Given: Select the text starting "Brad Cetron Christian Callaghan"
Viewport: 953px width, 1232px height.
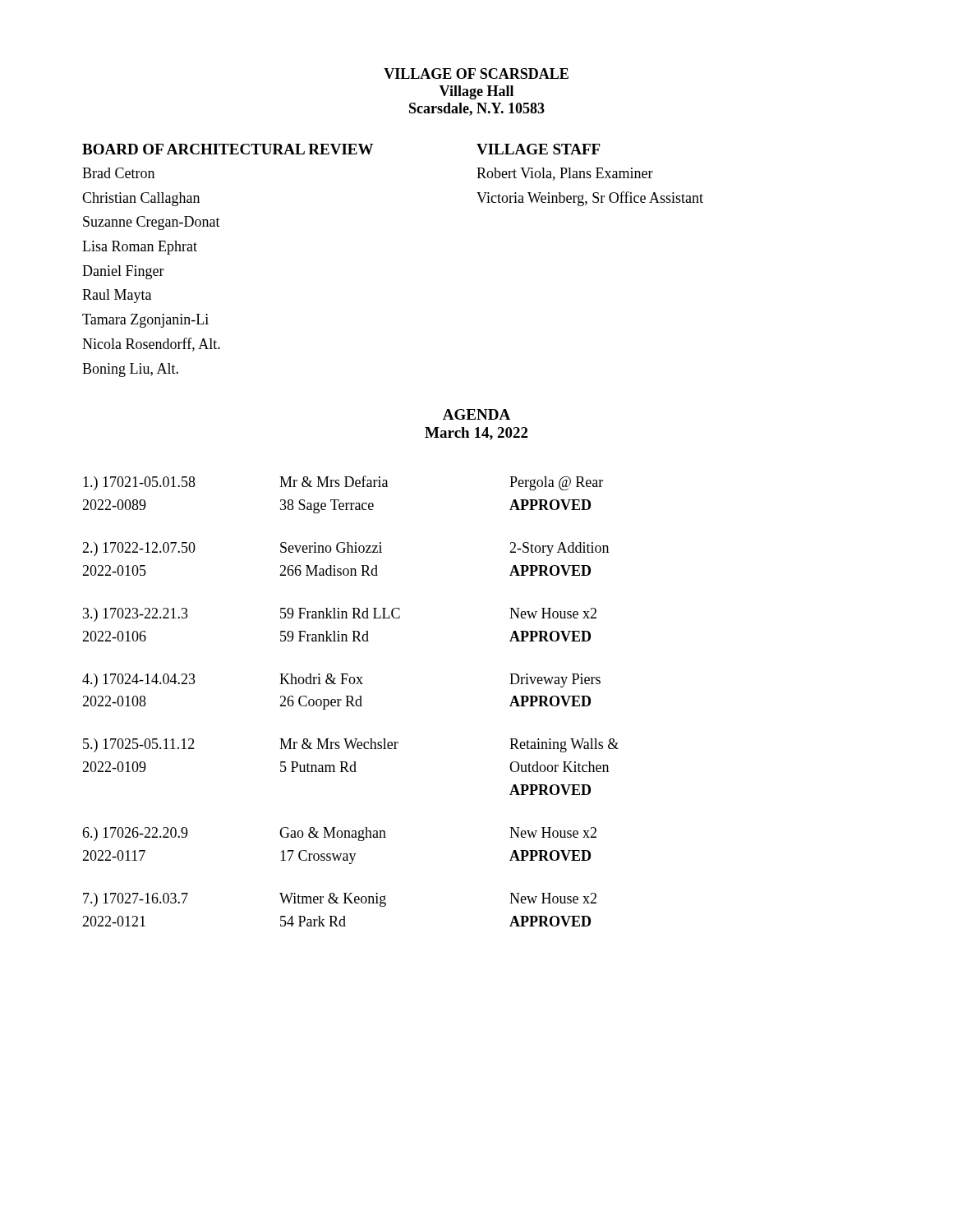Looking at the screenshot, I should coord(151,271).
